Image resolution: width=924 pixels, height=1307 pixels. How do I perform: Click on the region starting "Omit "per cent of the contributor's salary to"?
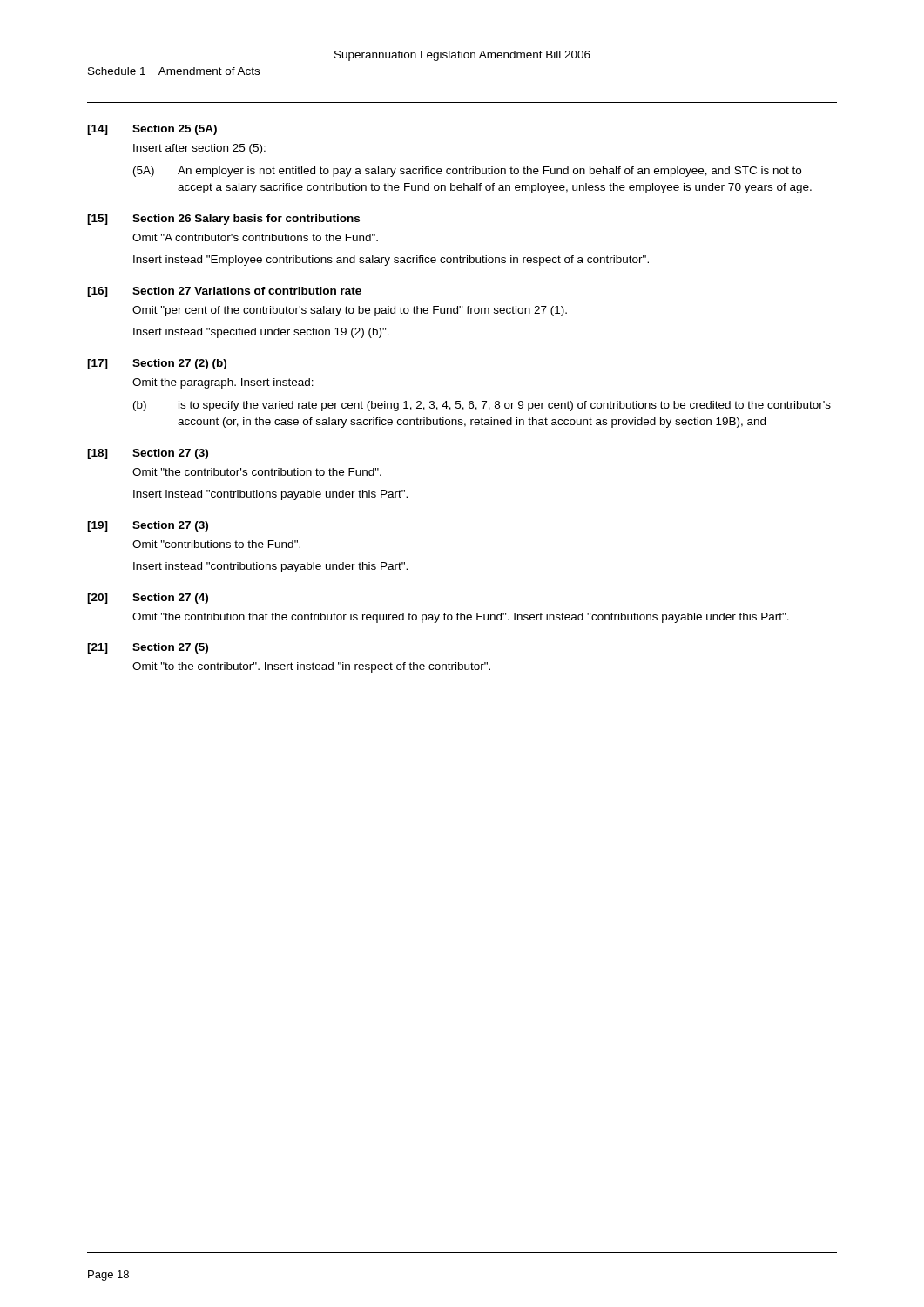350,310
